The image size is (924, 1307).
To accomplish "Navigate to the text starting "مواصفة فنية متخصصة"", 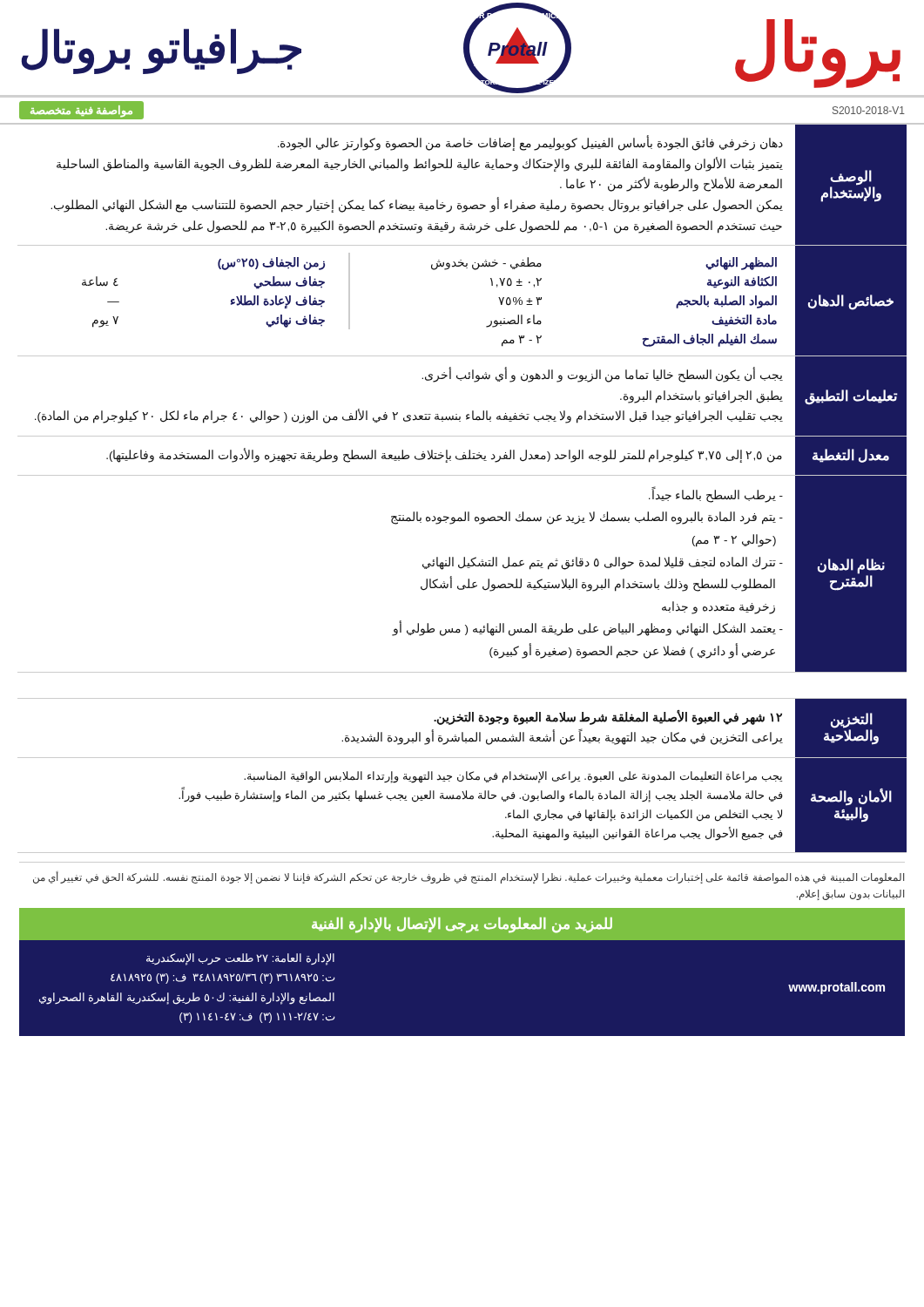I will pos(81,110).
